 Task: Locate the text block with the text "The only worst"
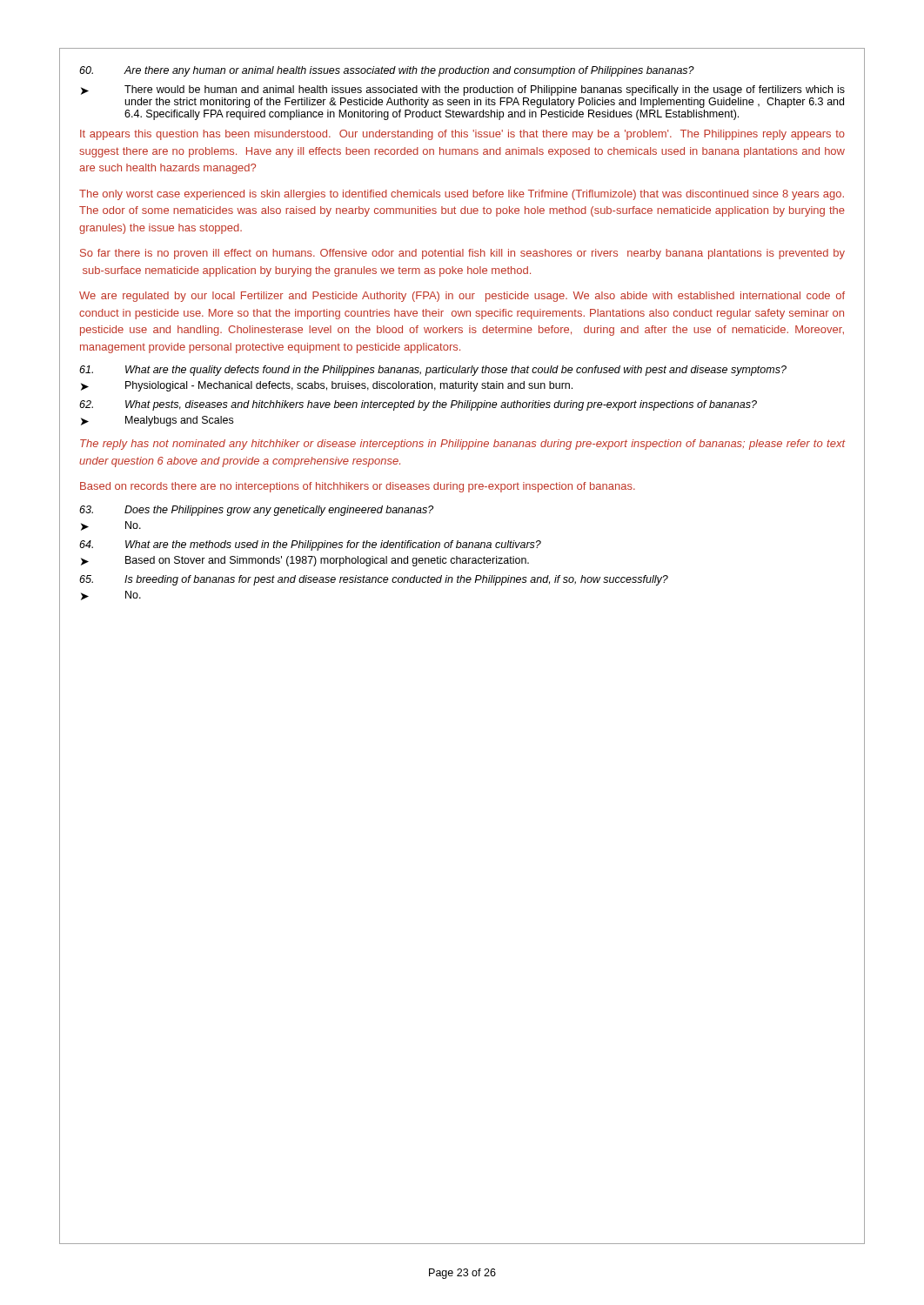(x=462, y=210)
